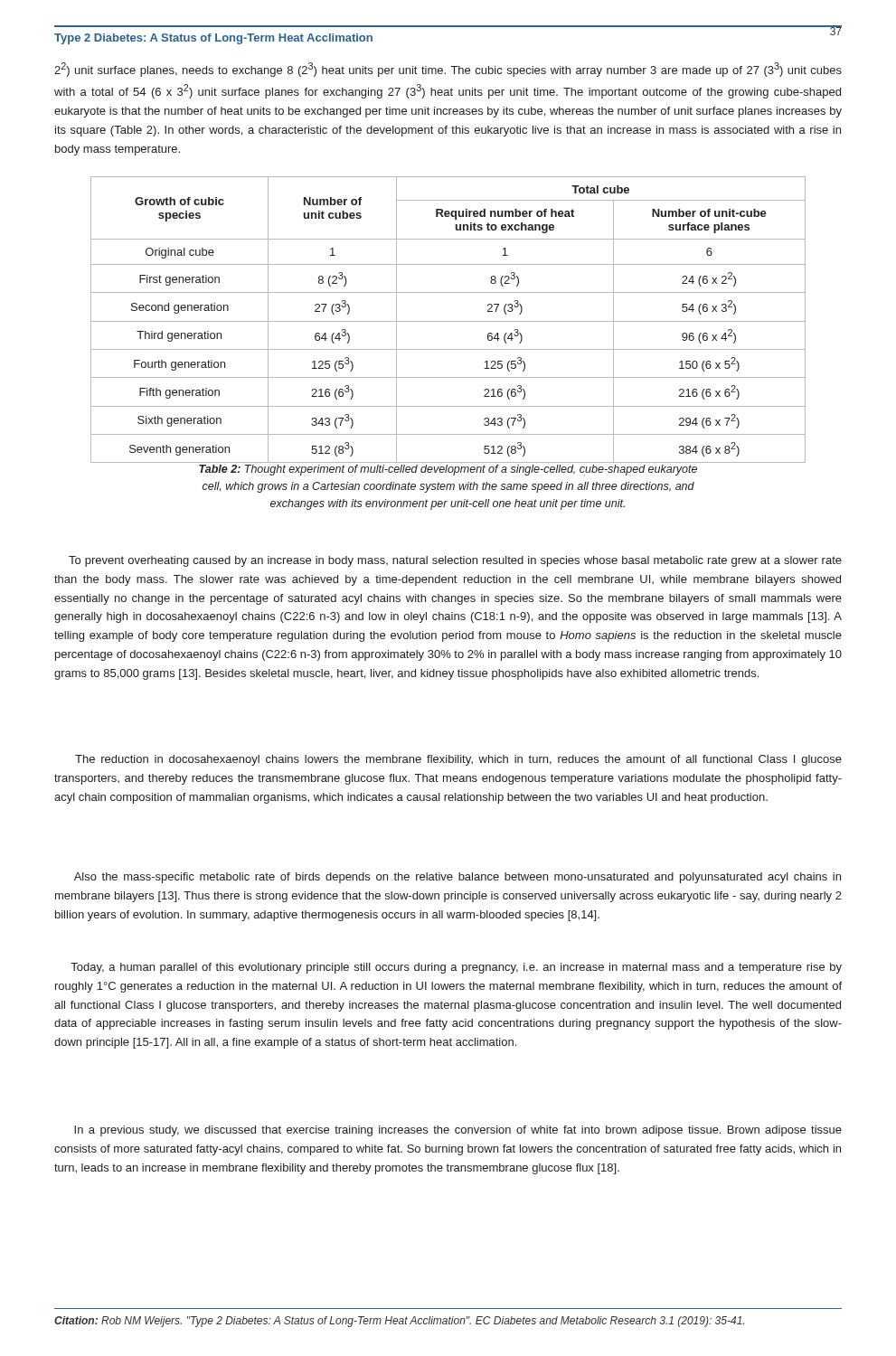Find the passage starting "22) unit surface planes, needs to"

point(448,108)
